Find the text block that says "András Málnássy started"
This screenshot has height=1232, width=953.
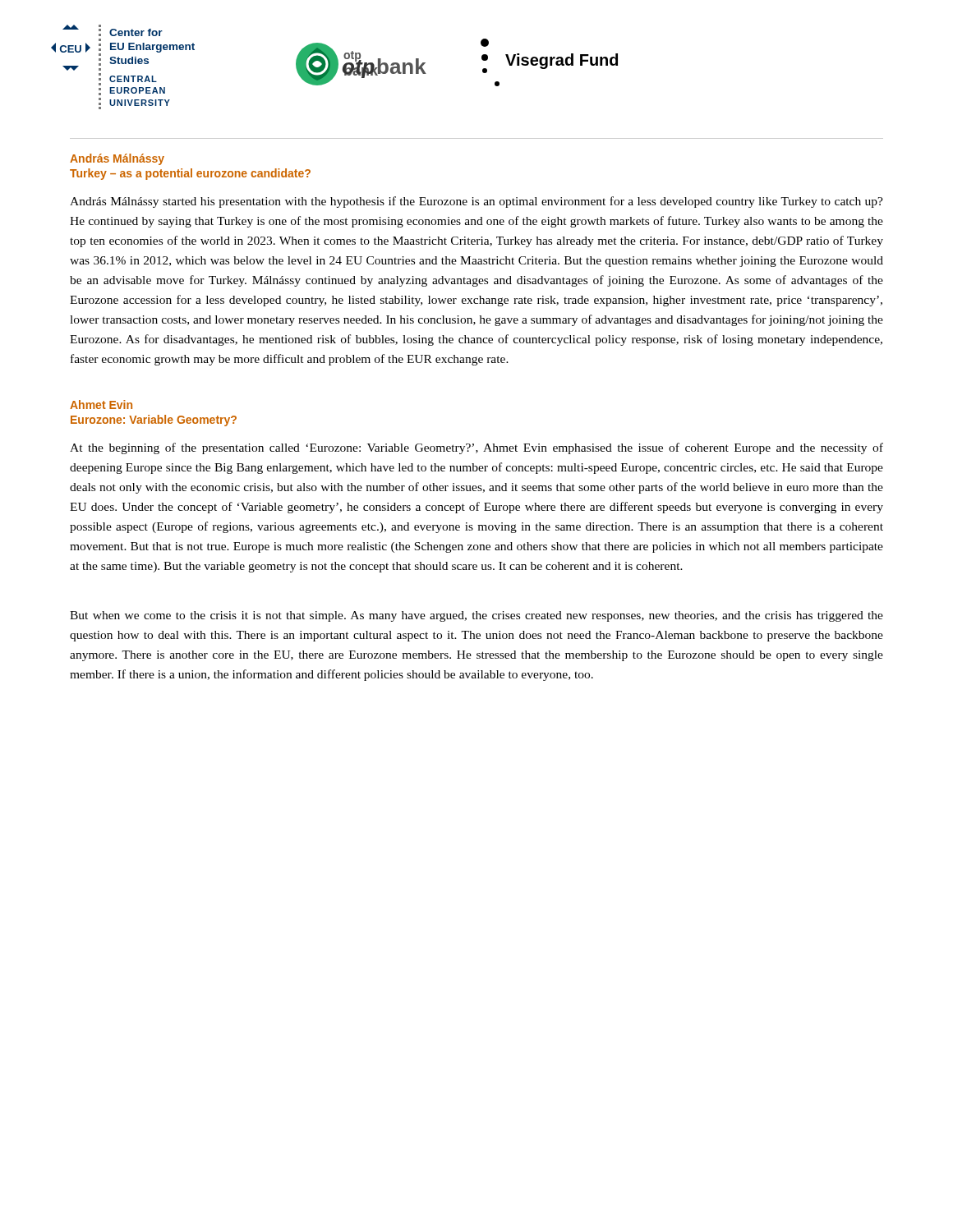[476, 280]
